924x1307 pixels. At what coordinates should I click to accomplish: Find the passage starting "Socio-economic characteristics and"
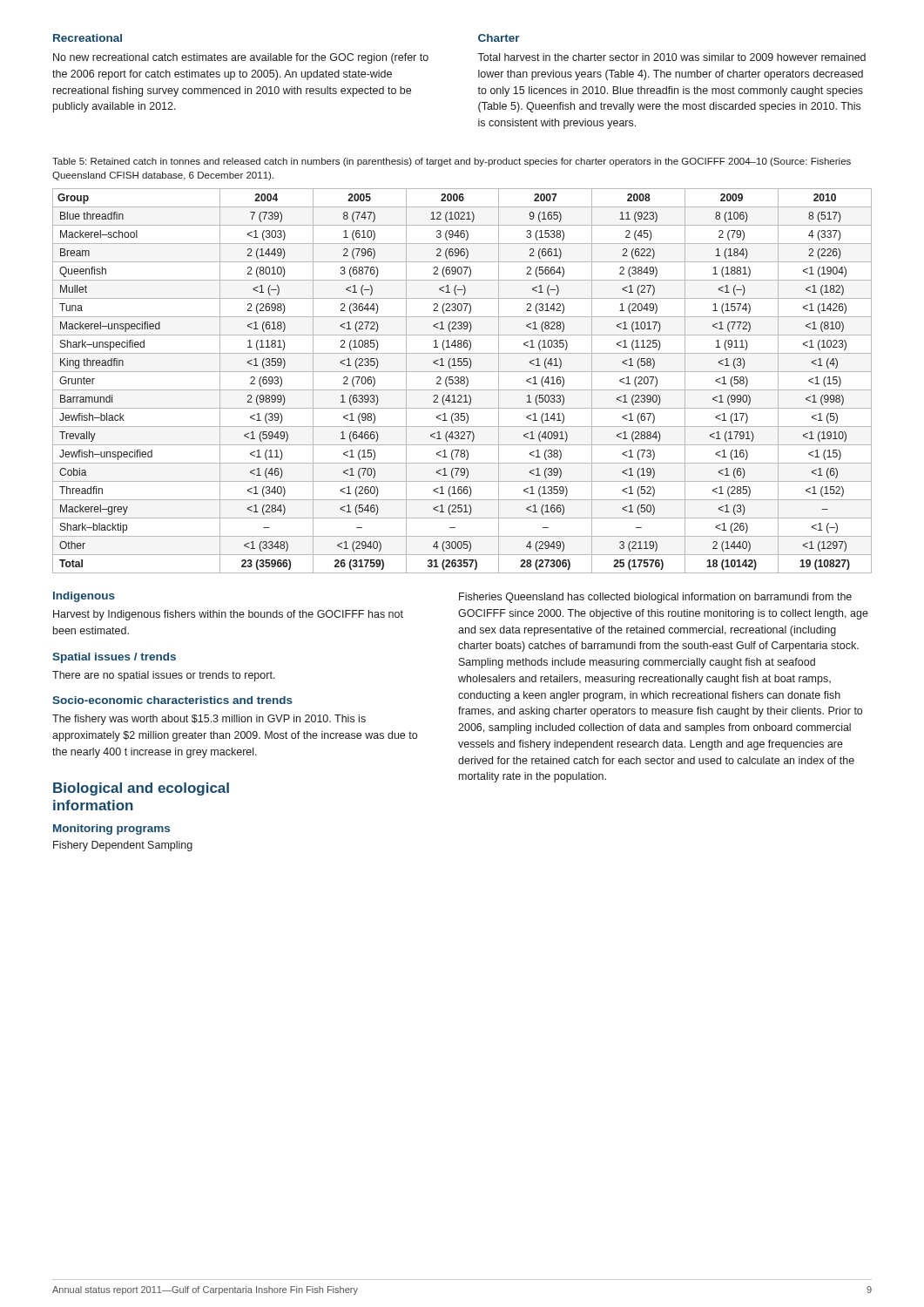click(x=173, y=700)
